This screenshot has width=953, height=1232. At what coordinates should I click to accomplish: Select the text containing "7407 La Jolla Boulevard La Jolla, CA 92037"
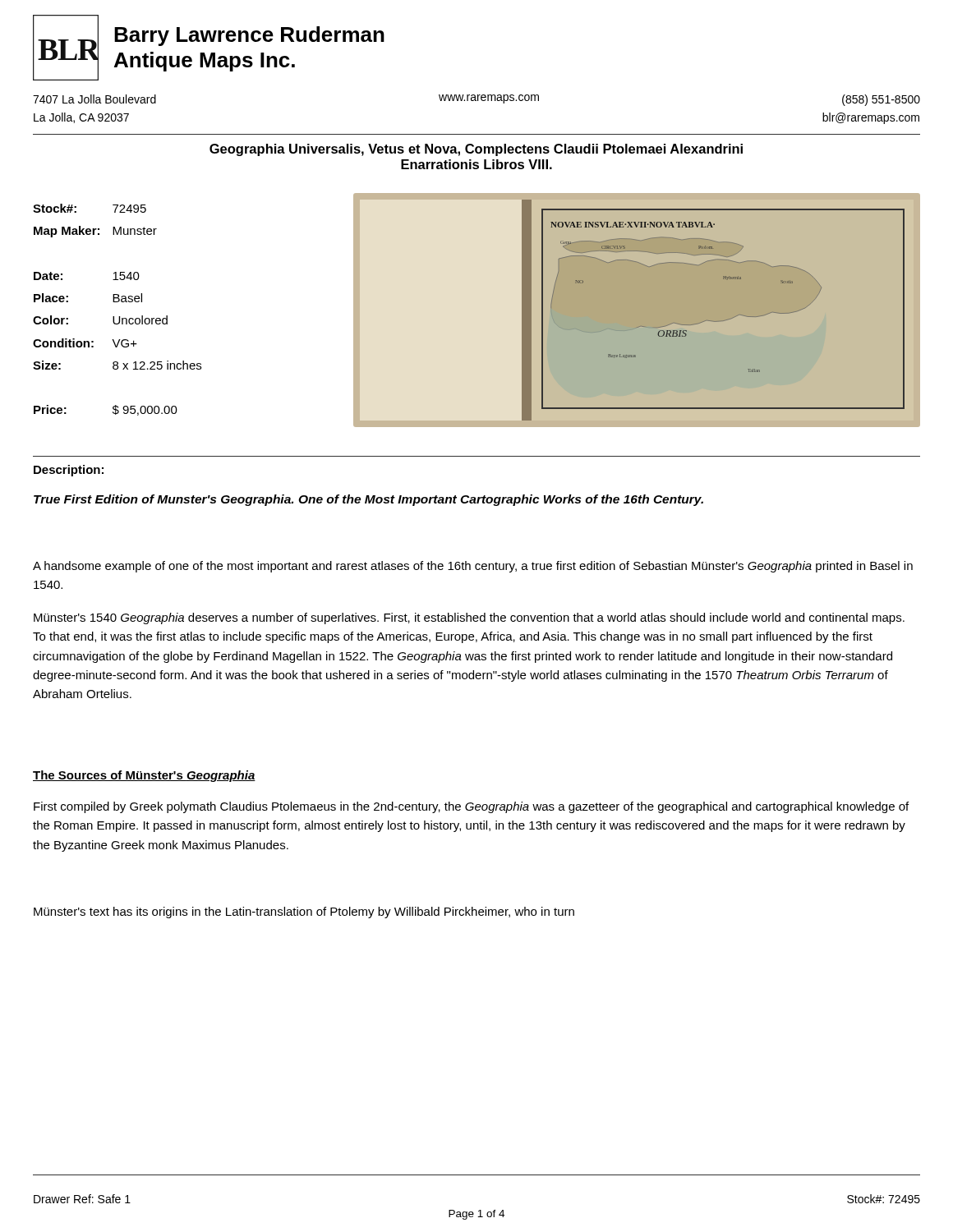tap(95, 109)
